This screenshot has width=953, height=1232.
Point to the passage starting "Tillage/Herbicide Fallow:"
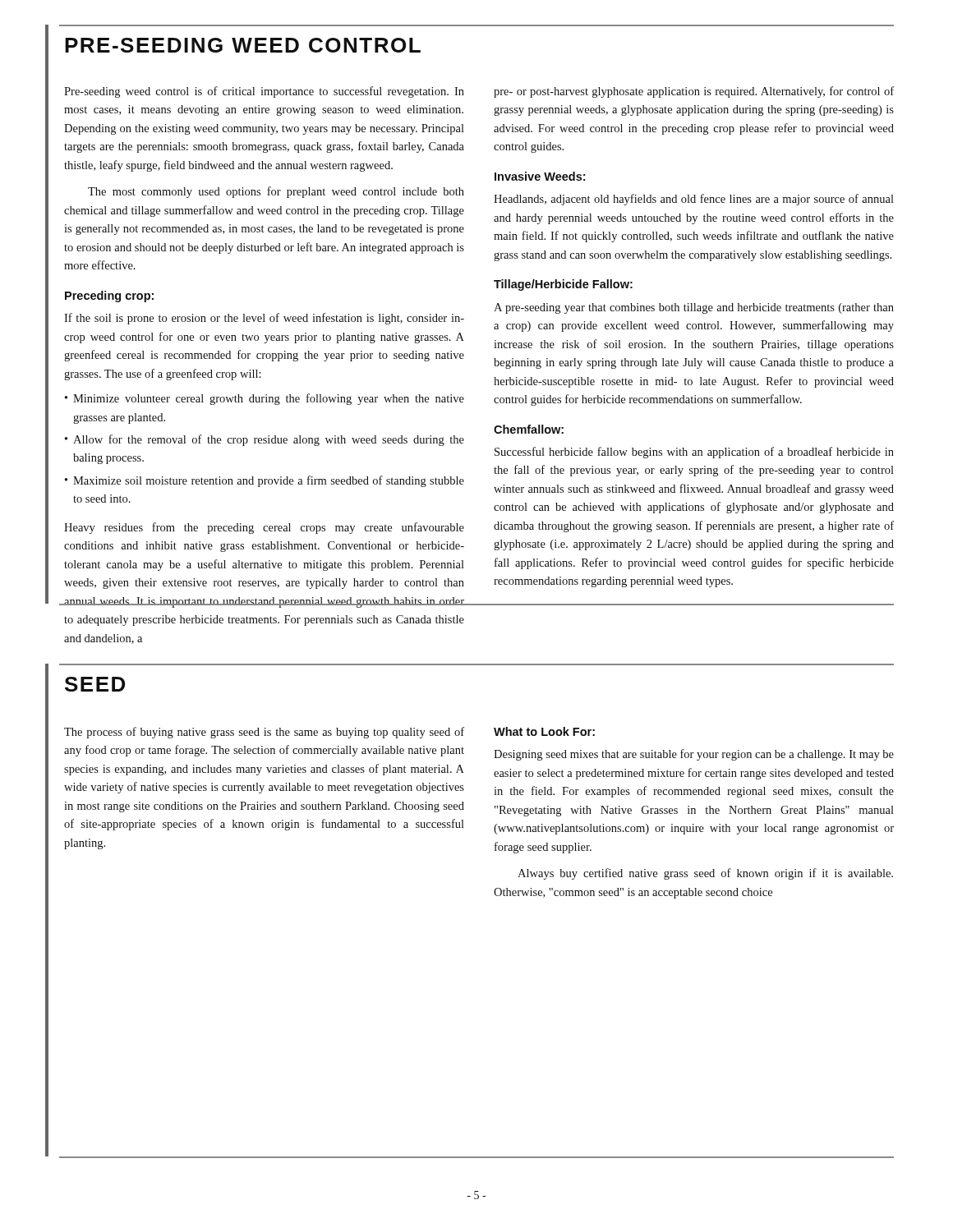tap(563, 285)
